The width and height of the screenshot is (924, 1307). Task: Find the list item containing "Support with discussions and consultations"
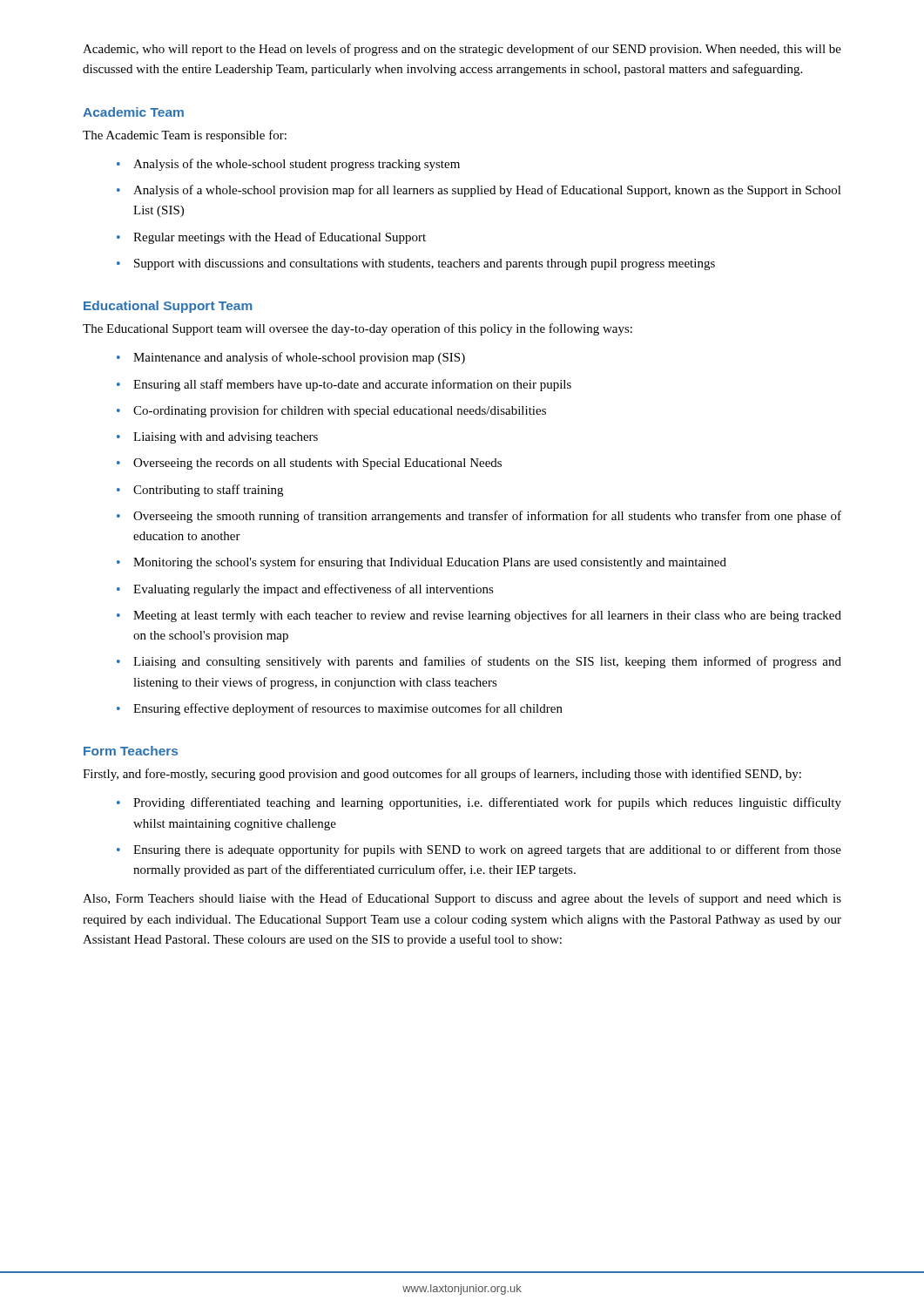tap(424, 263)
